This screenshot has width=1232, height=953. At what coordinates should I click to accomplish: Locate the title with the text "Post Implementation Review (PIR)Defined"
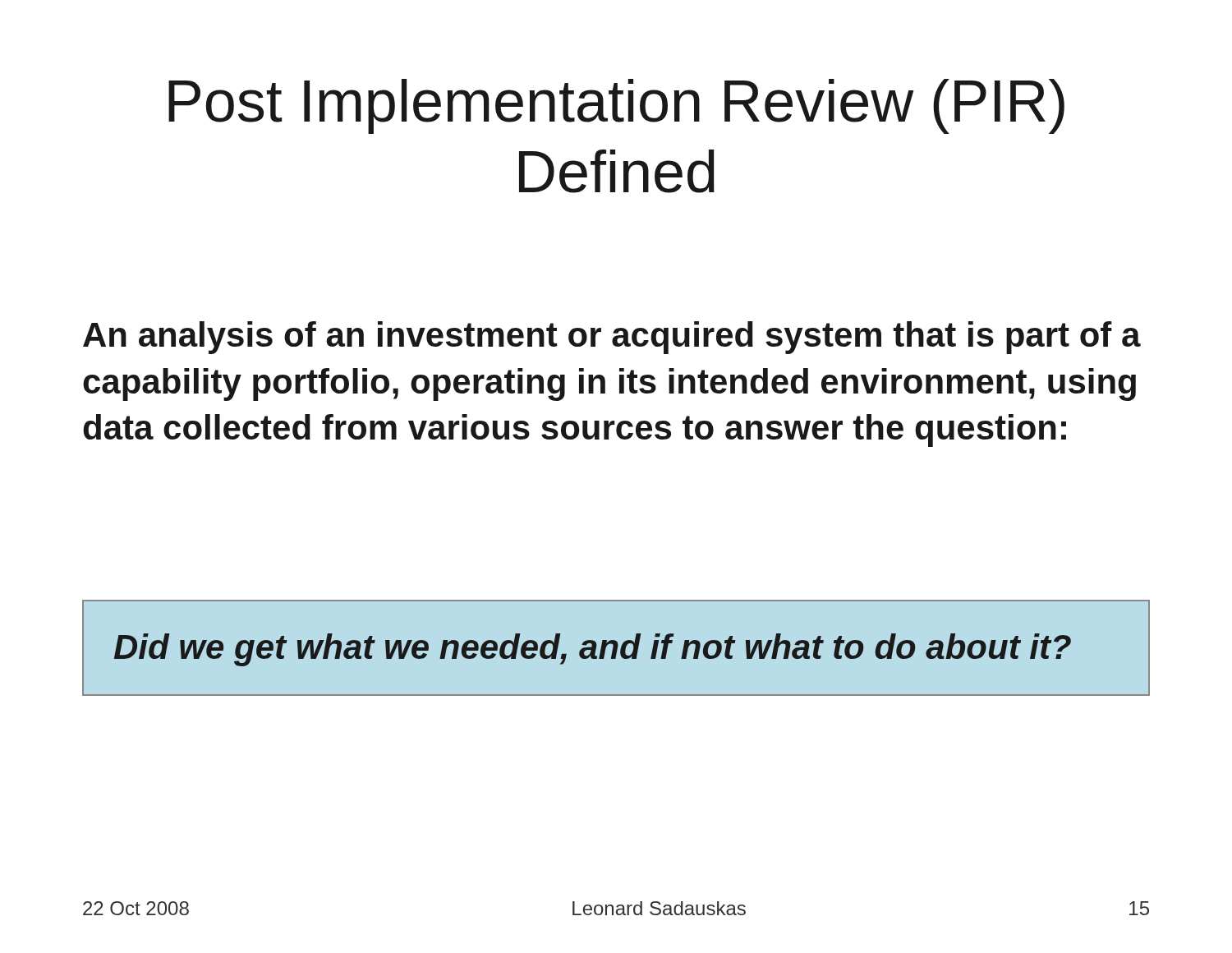pyautogui.click(x=616, y=137)
